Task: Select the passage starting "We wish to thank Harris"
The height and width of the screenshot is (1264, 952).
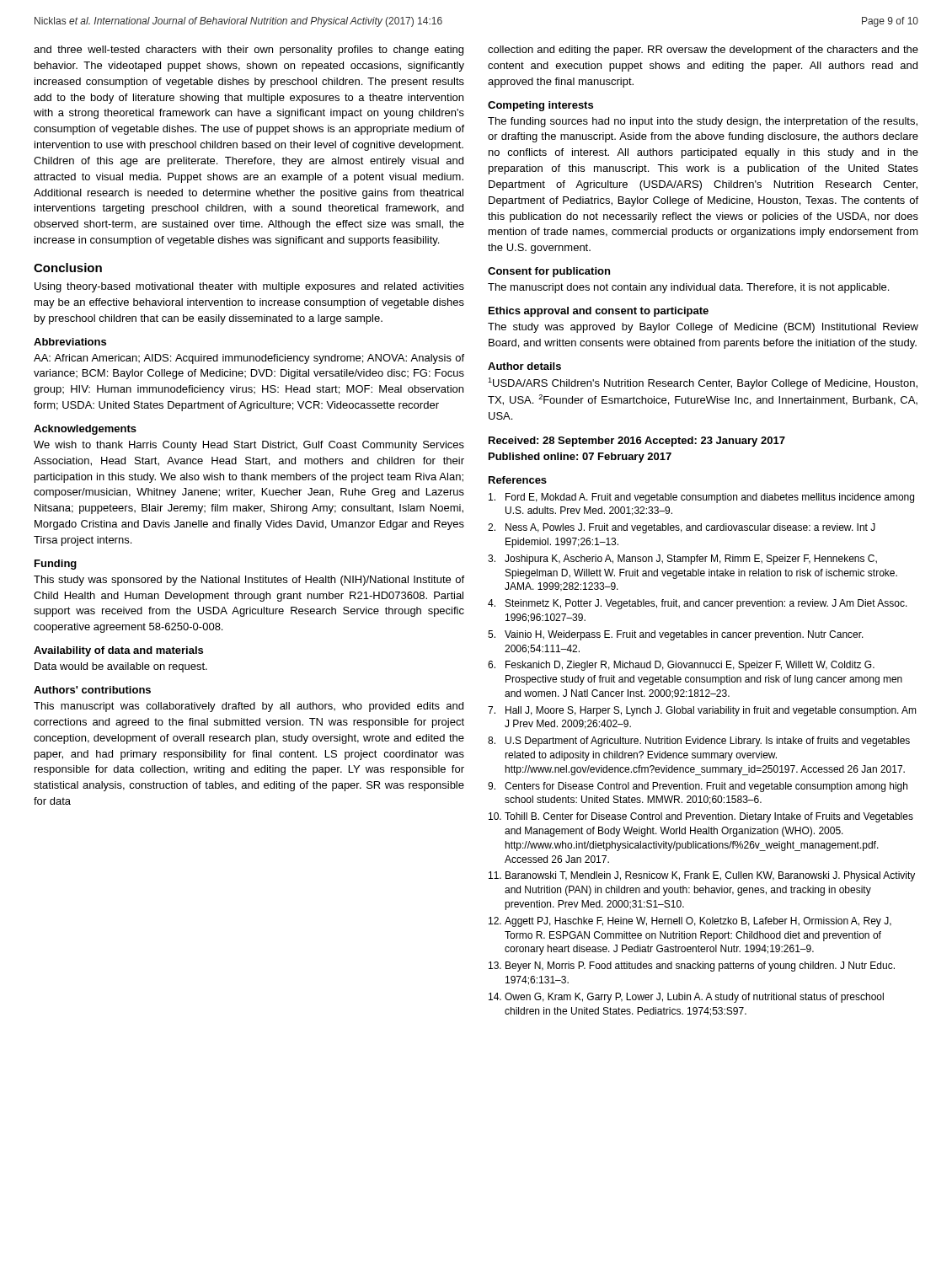Action: (x=249, y=493)
